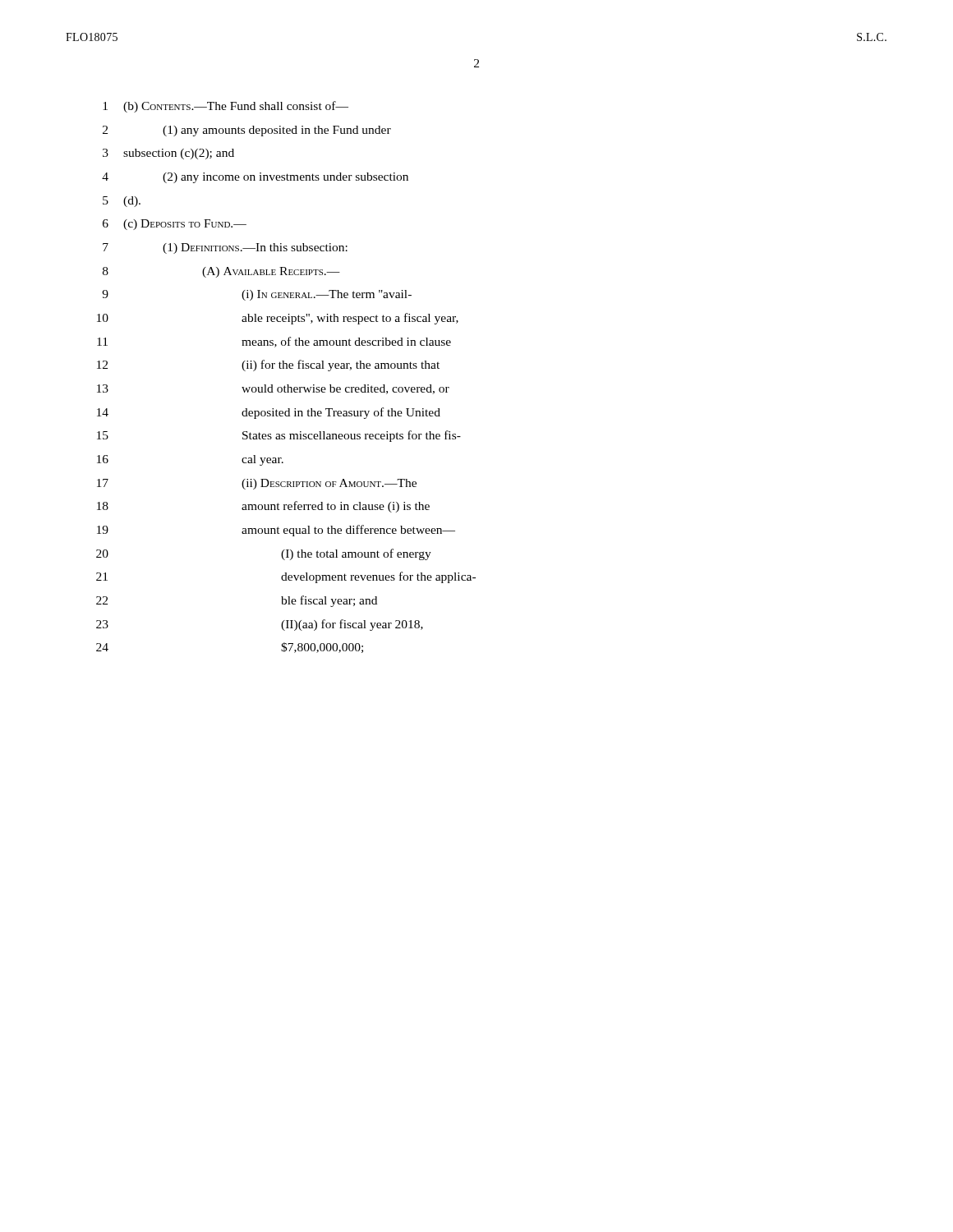Find "11 means, of the amount described in clause" on this page
Screen dimensions: 1232x953
point(274,342)
